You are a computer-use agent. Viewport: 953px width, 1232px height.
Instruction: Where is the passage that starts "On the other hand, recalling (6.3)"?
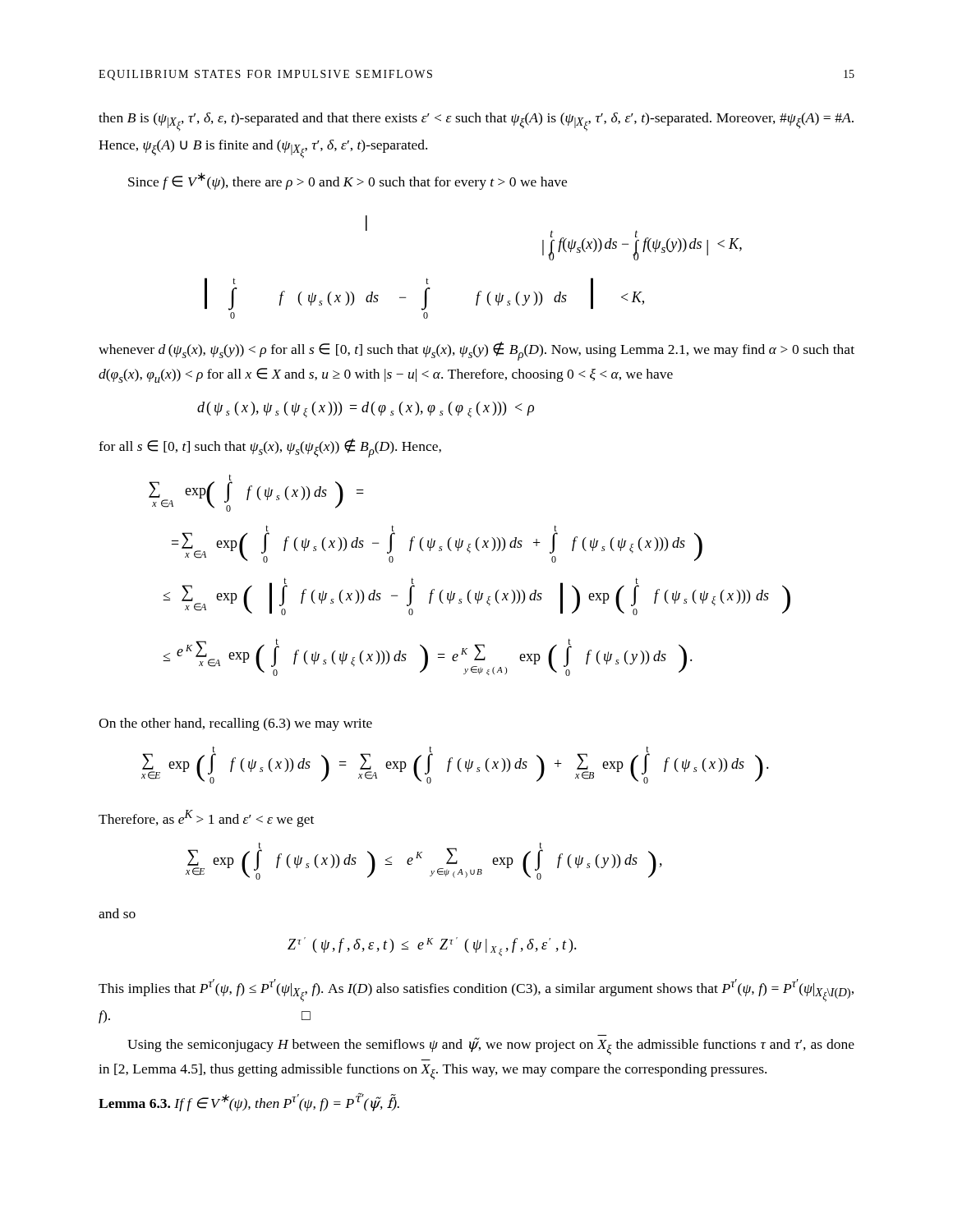[235, 724]
